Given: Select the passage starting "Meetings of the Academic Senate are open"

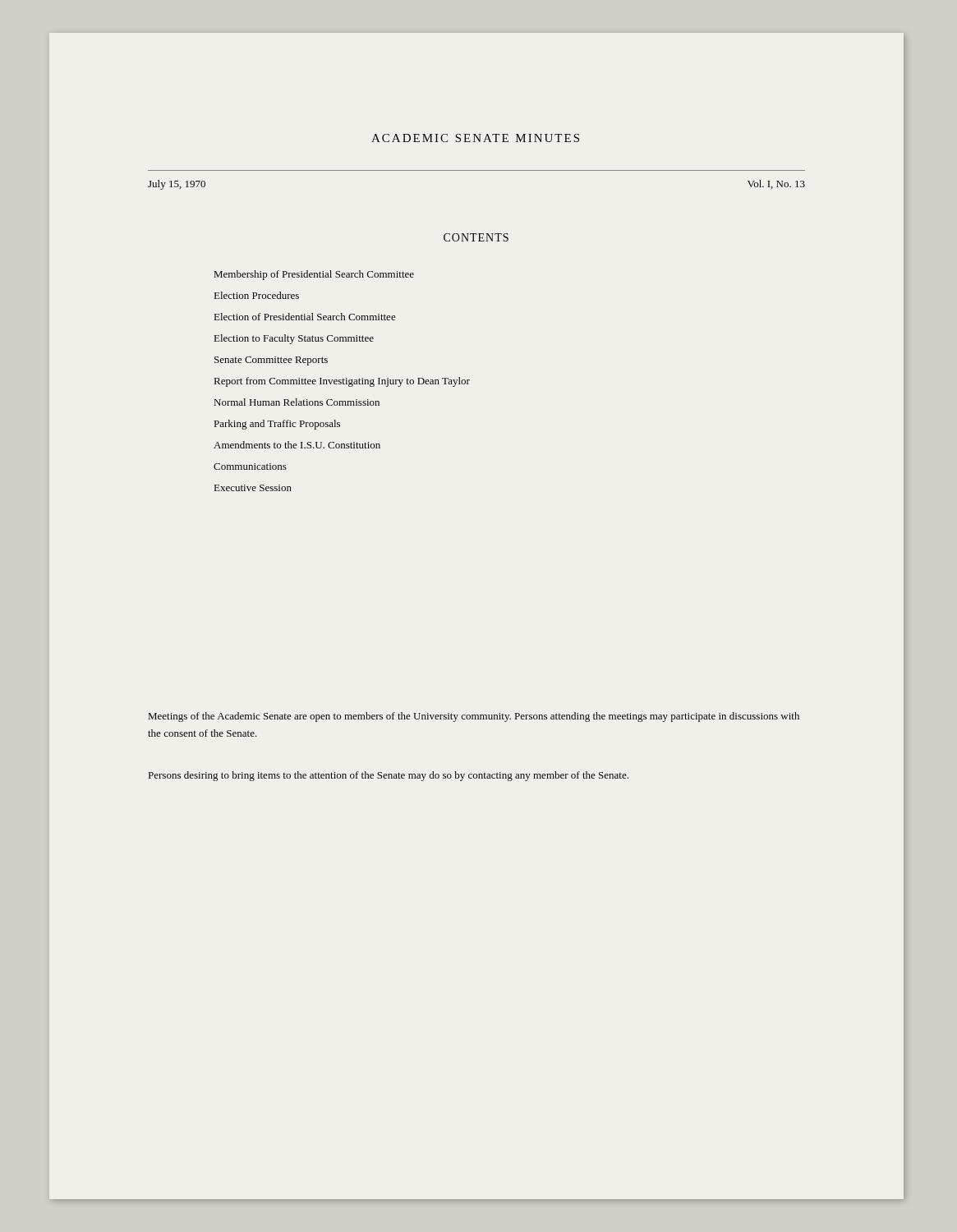Looking at the screenshot, I should (x=474, y=724).
